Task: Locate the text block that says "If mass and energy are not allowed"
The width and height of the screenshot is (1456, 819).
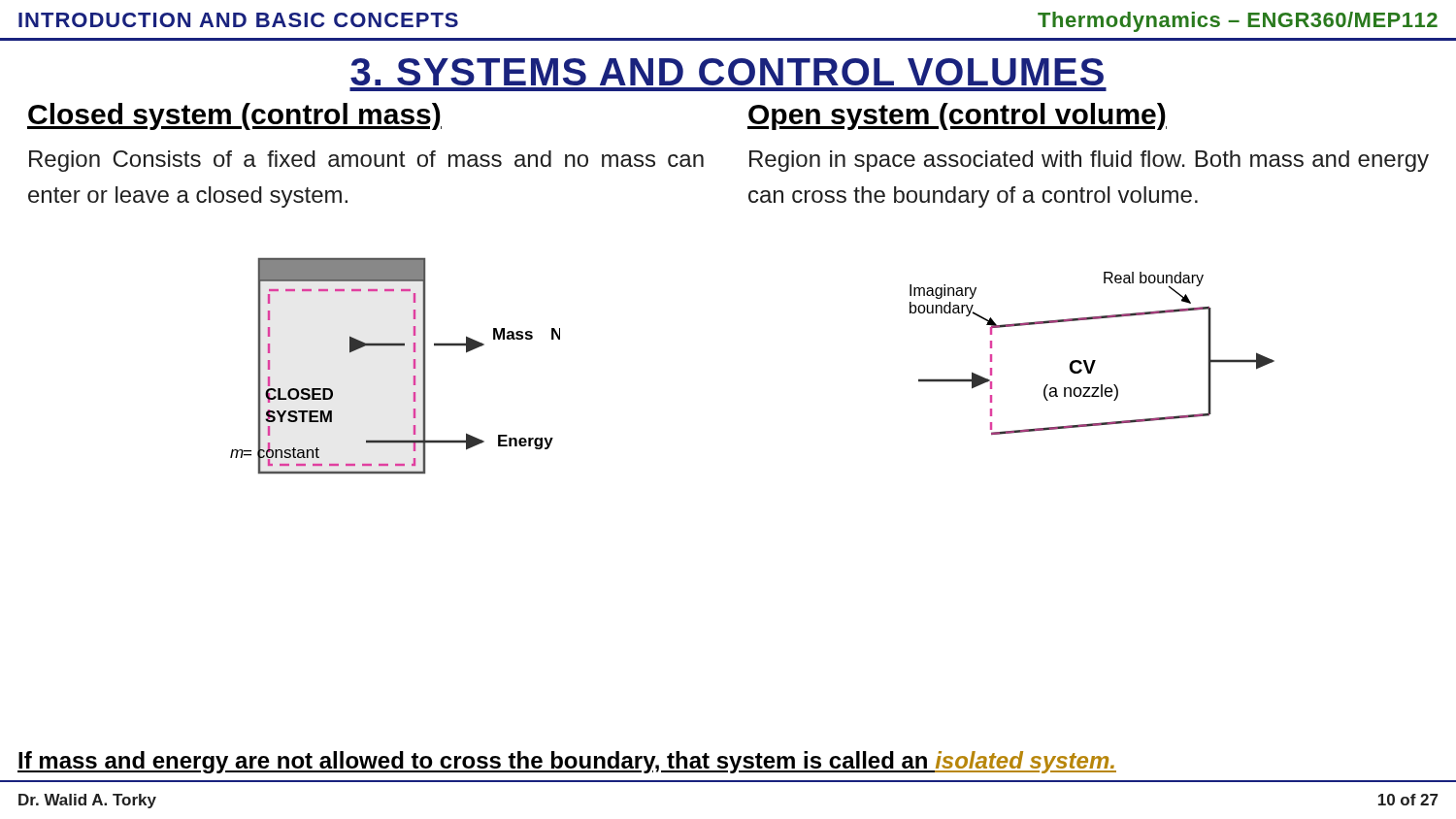Action: point(567,760)
